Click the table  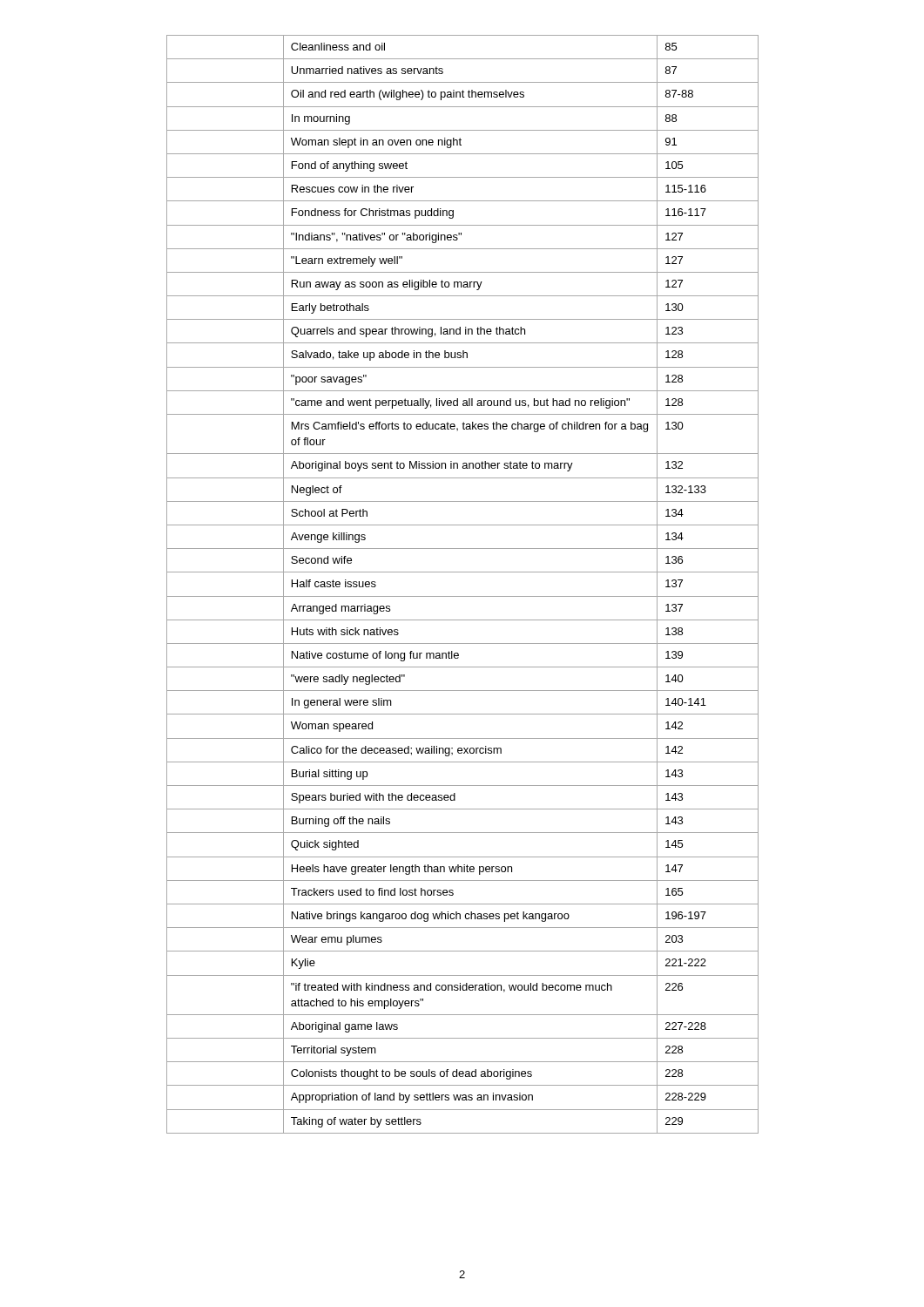coord(462,584)
